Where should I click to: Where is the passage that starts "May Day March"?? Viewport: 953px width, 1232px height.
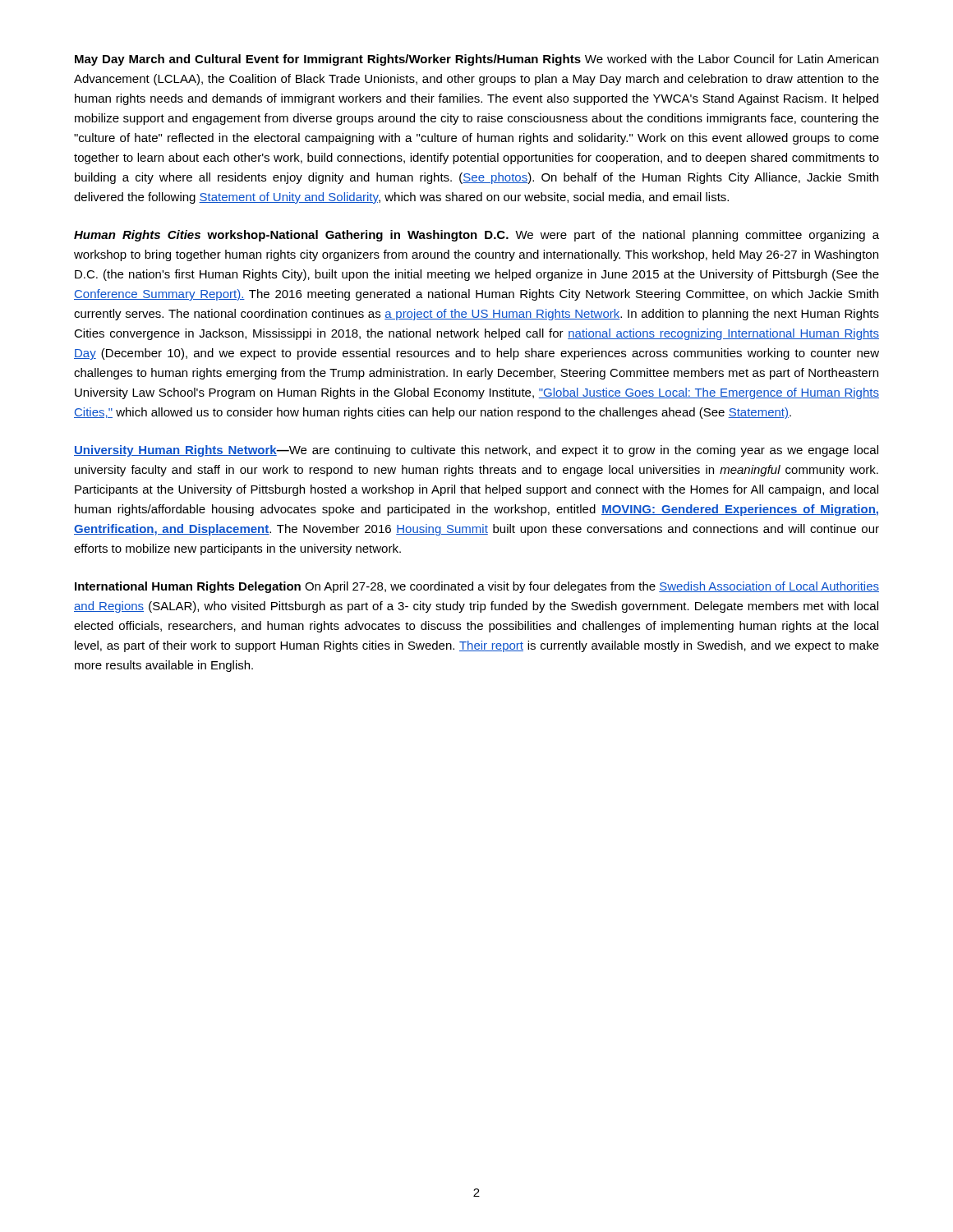point(476,128)
